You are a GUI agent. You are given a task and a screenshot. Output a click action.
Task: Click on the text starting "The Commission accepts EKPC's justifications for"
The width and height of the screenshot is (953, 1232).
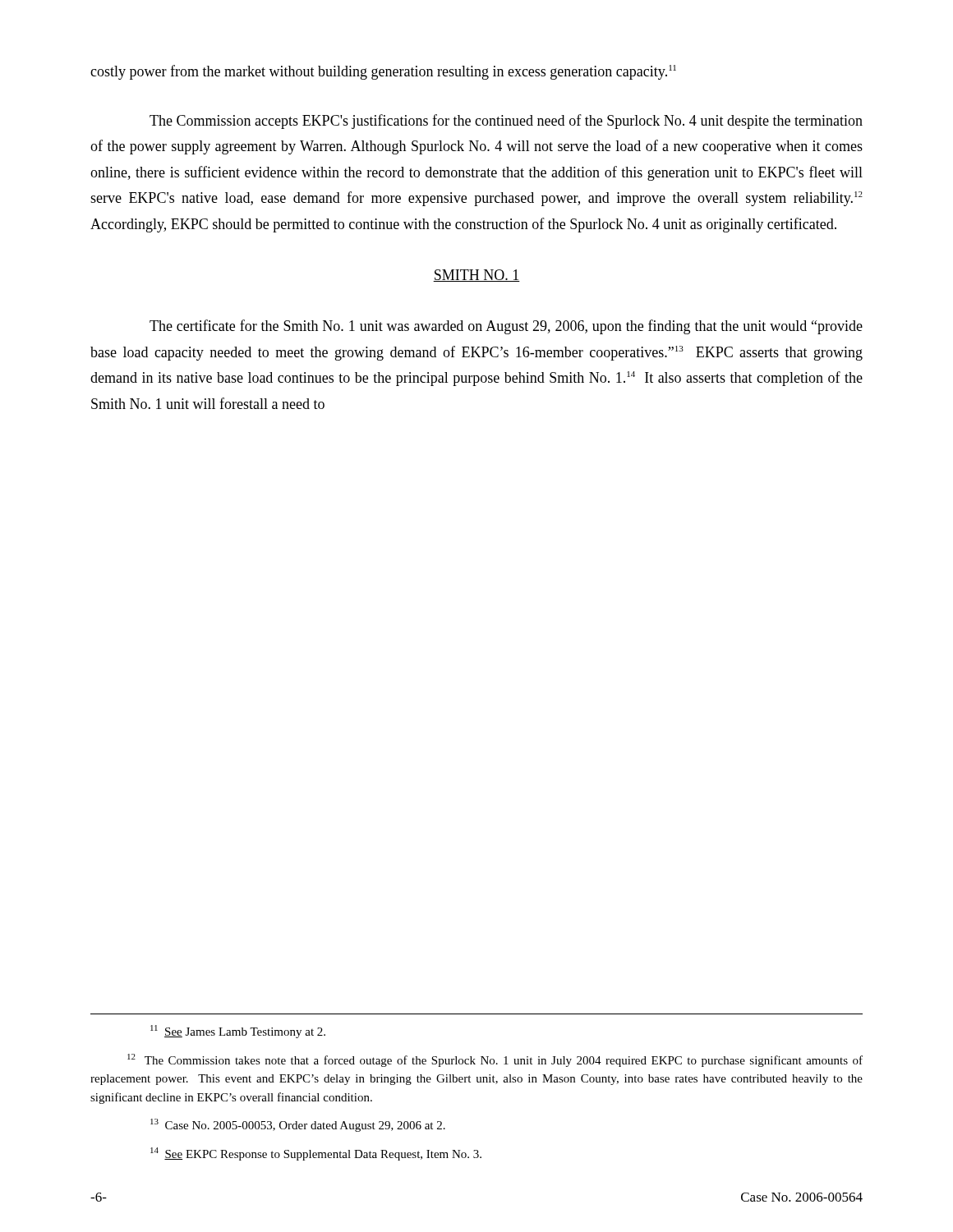476,172
